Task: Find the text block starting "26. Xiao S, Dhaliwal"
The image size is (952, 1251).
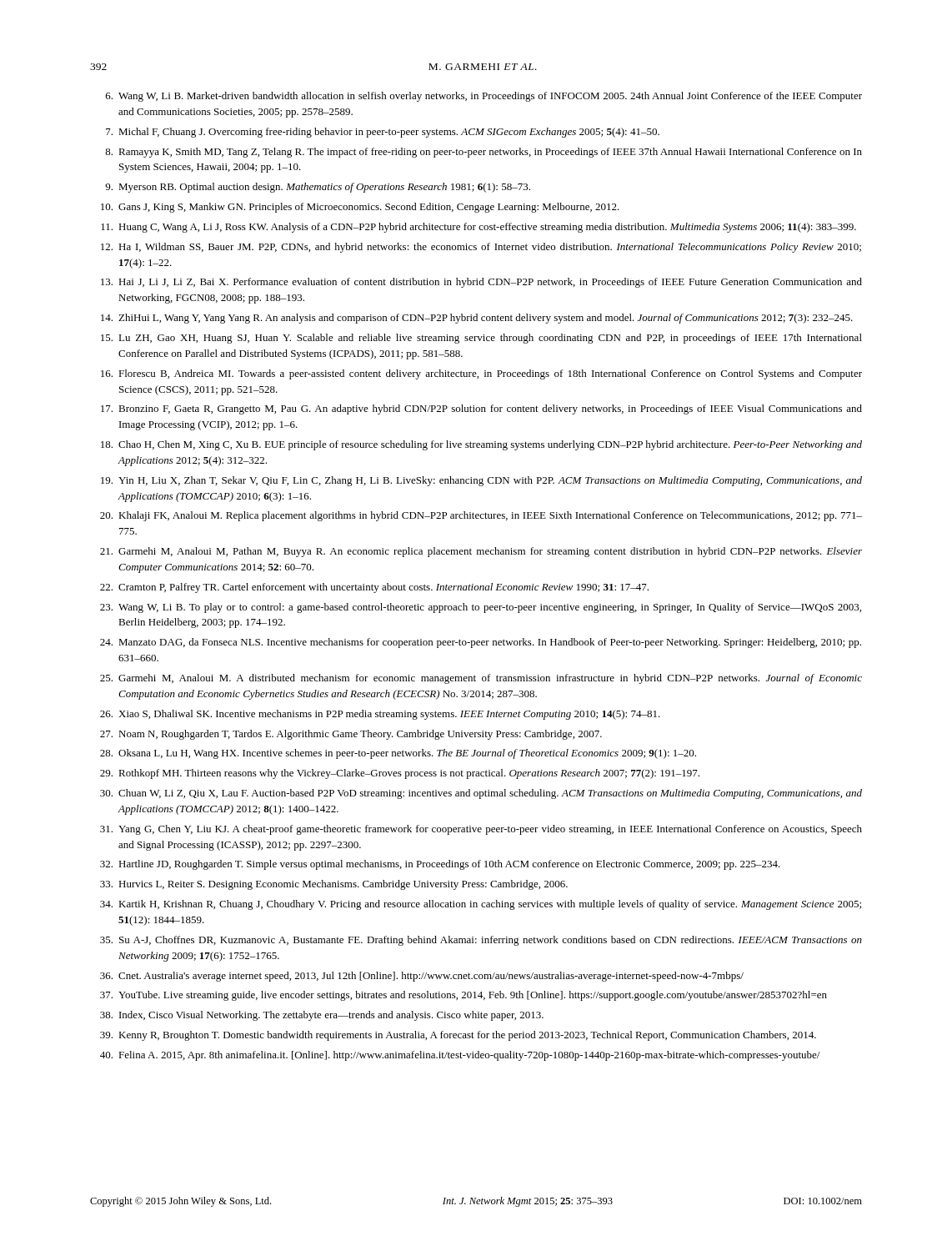Action: point(476,714)
